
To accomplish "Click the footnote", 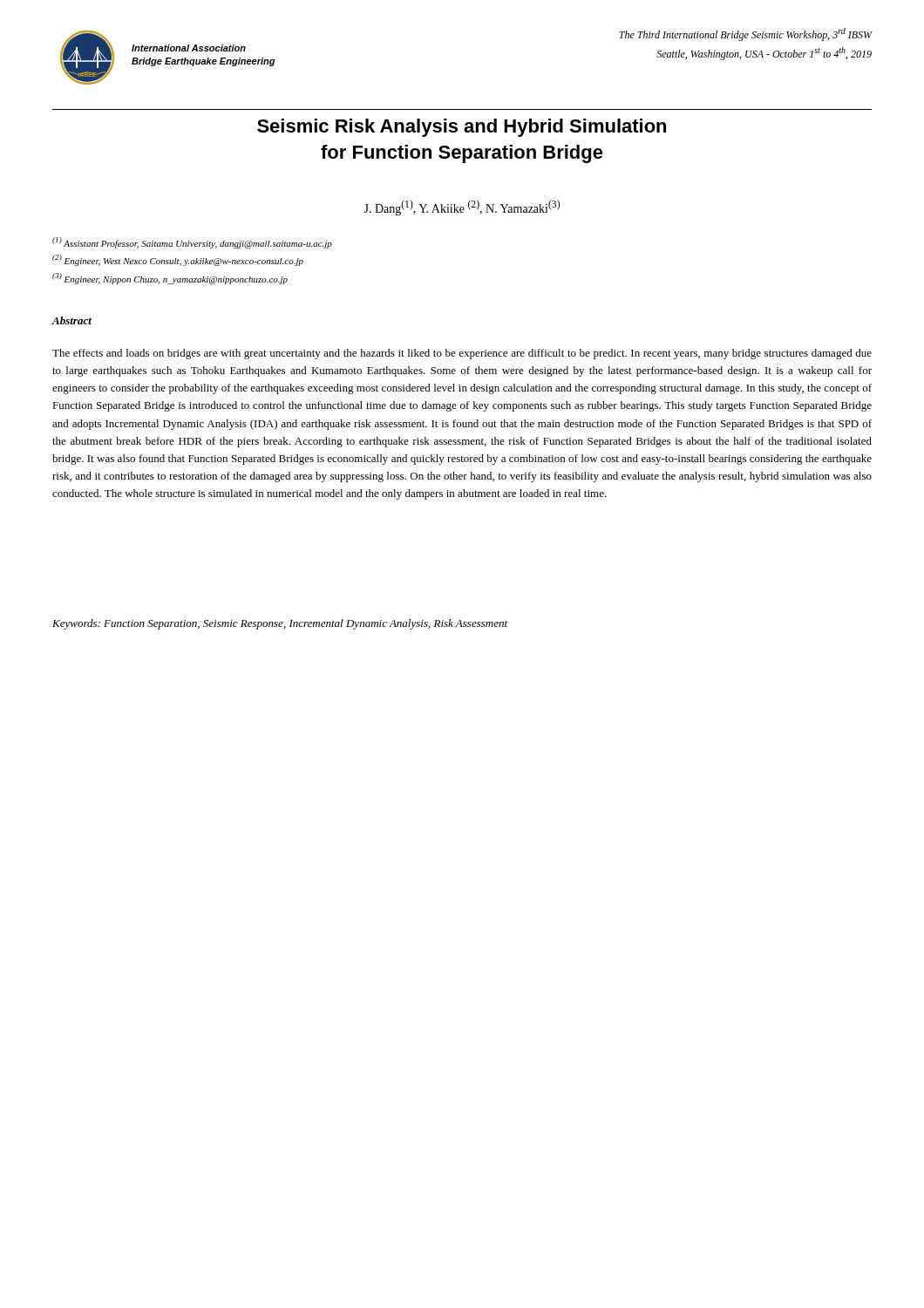I will pyautogui.click(x=462, y=260).
